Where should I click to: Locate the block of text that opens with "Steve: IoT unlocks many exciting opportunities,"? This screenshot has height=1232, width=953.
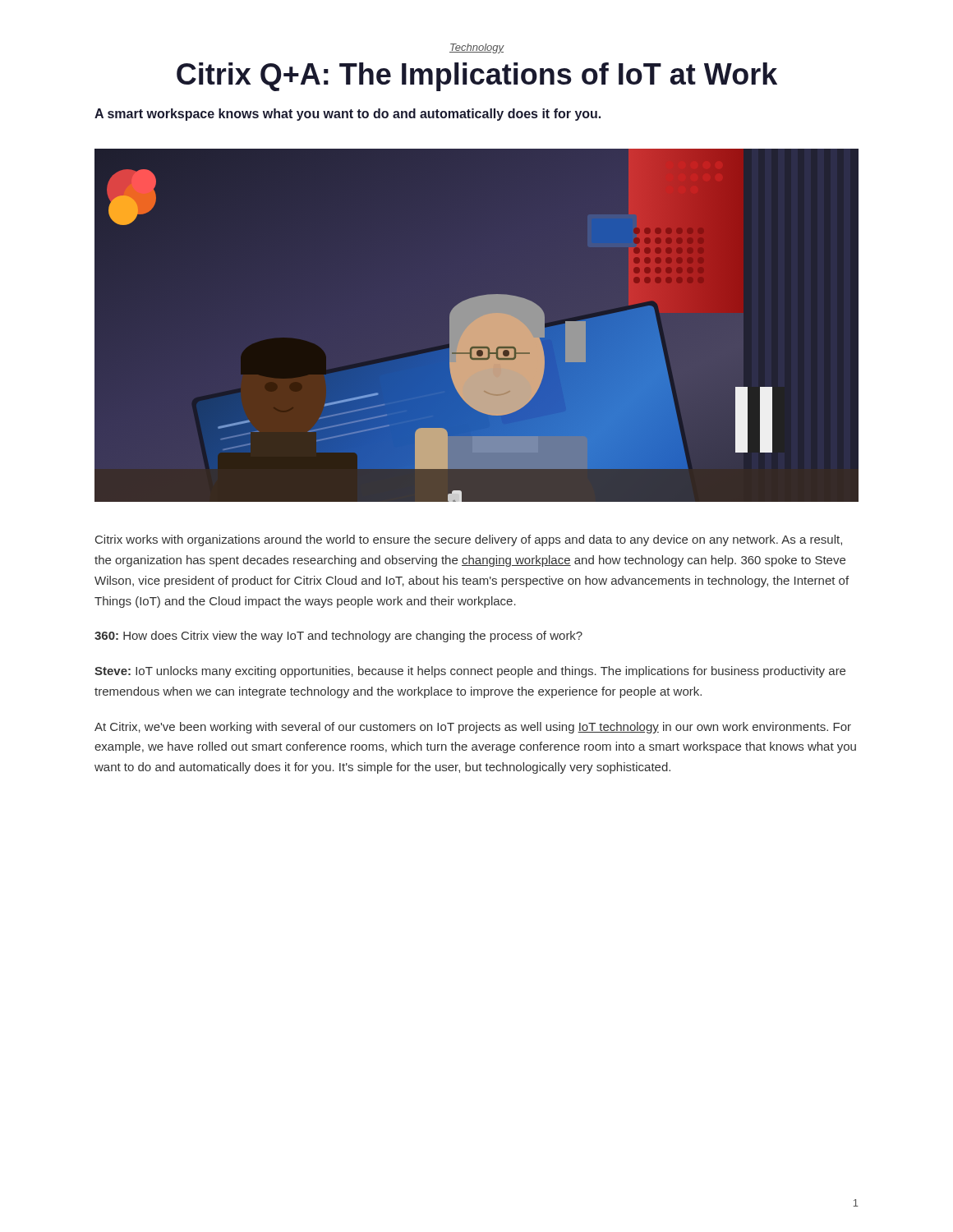click(x=476, y=682)
